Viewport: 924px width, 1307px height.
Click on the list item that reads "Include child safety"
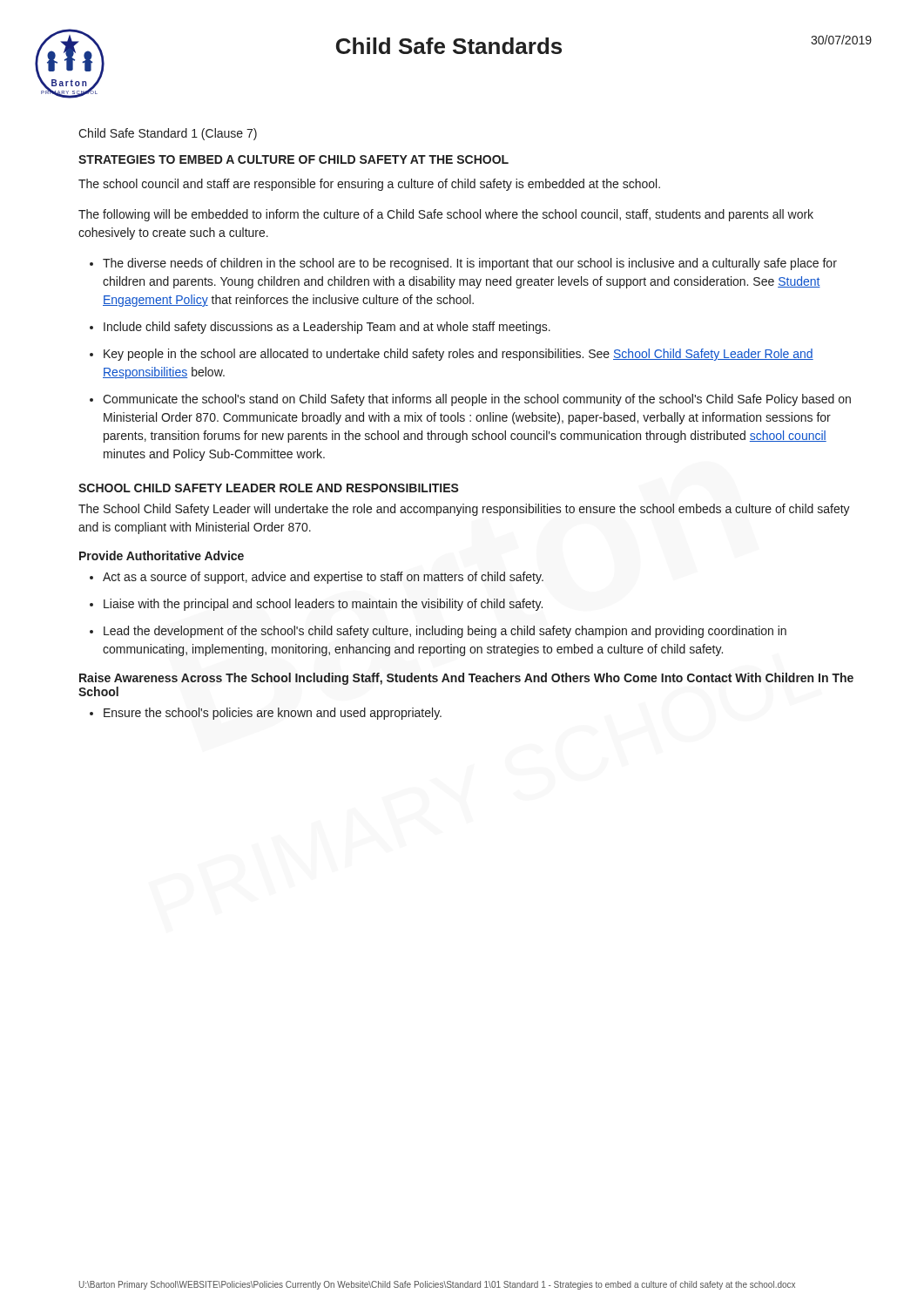click(x=327, y=327)
